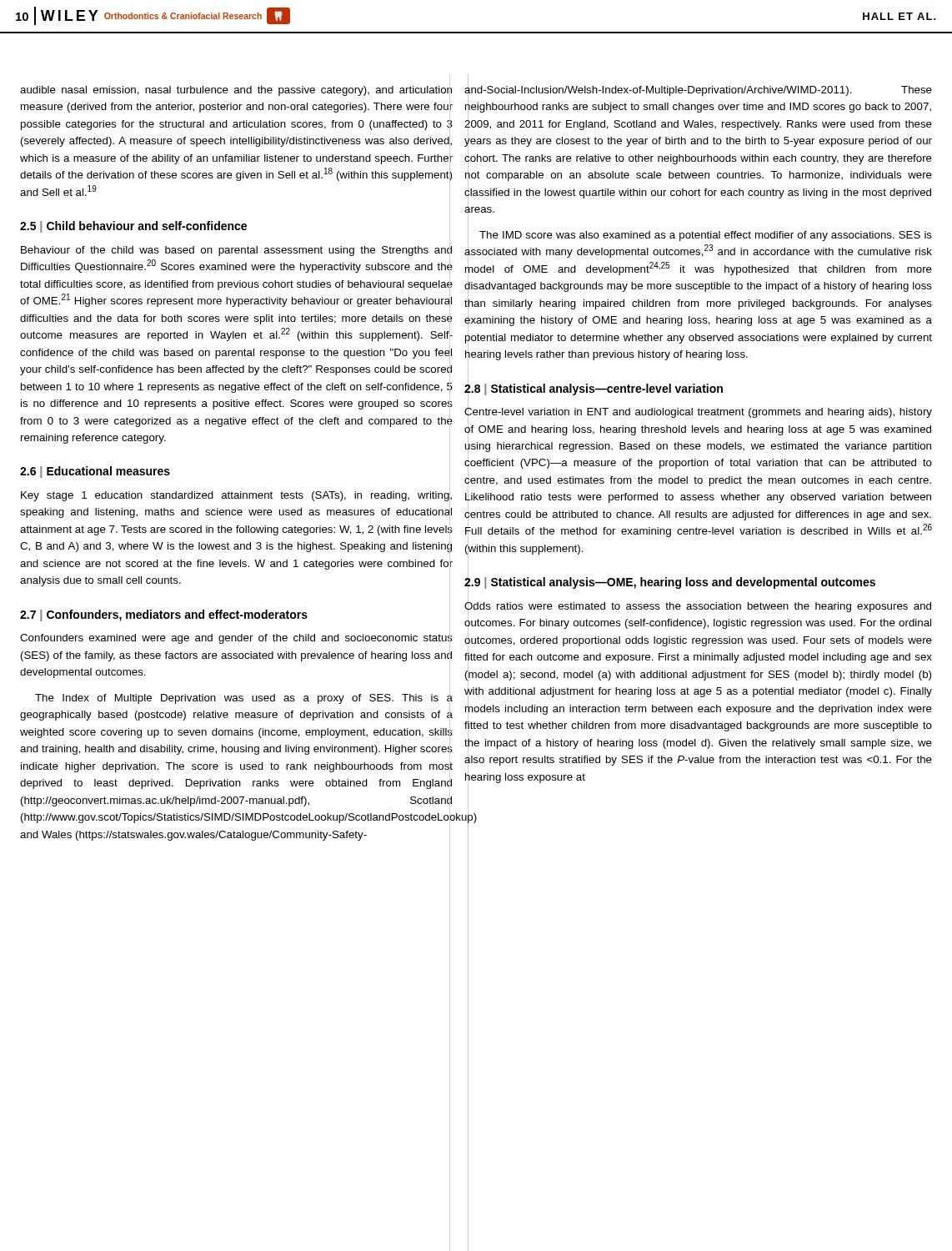The height and width of the screenshot is (1251, 952).
Task: Find "2.8 | Statistical analysis—centre-level variation" on this page
Action: coord(594,388)
